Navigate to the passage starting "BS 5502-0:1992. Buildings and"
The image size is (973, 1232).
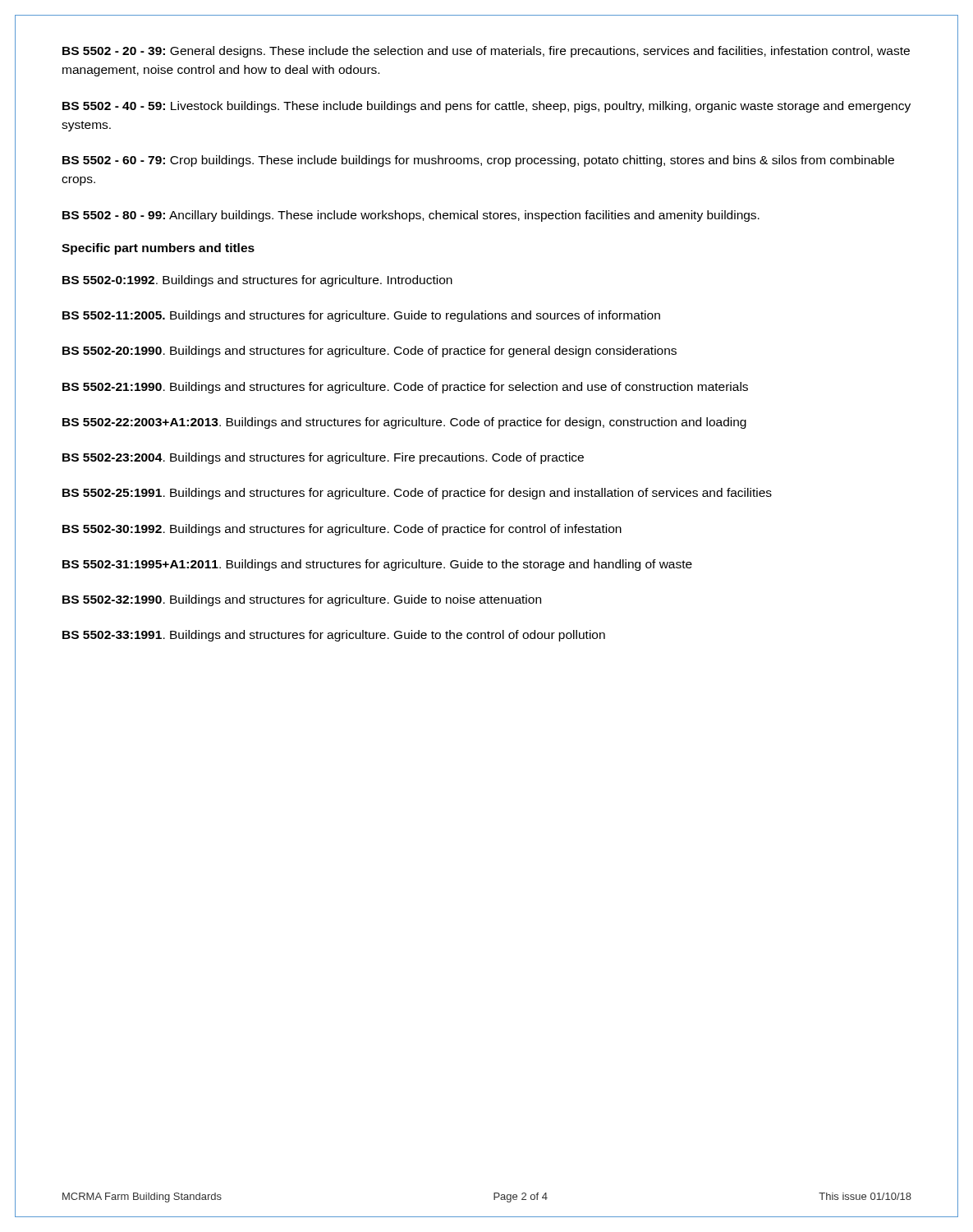(x=257, y=279)
